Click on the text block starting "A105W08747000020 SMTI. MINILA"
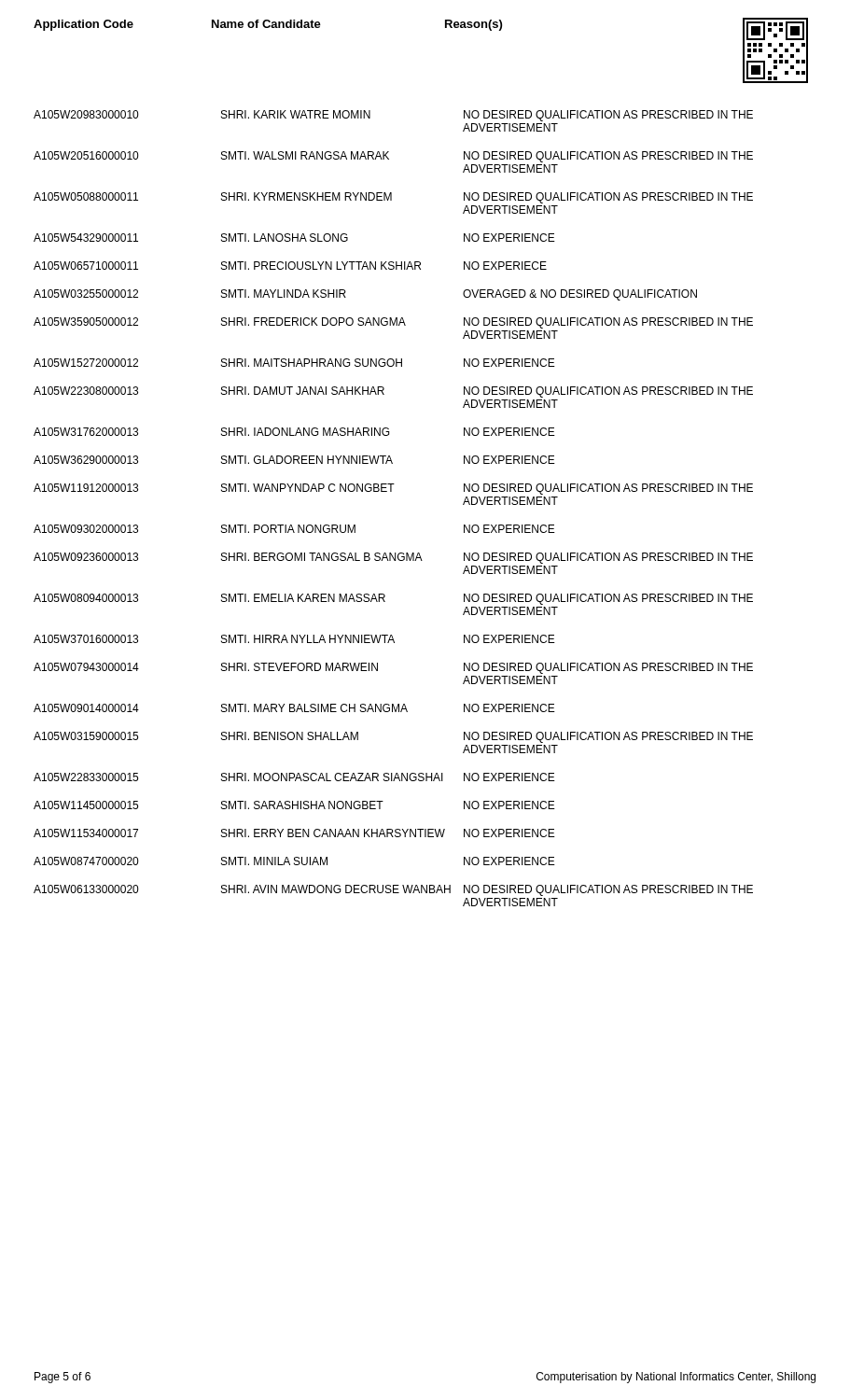 294,861
